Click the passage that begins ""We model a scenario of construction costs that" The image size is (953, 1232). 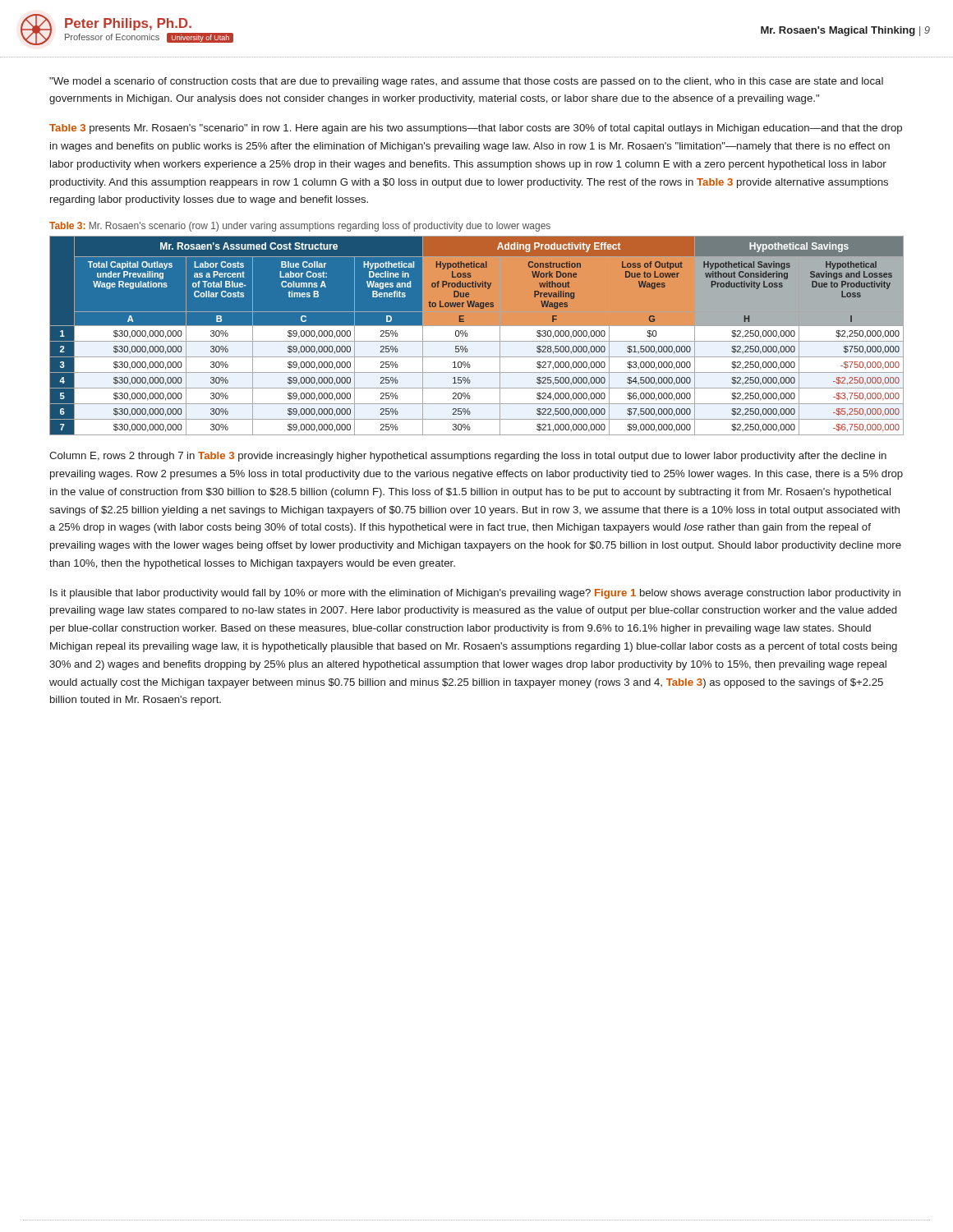click(466, 90)
